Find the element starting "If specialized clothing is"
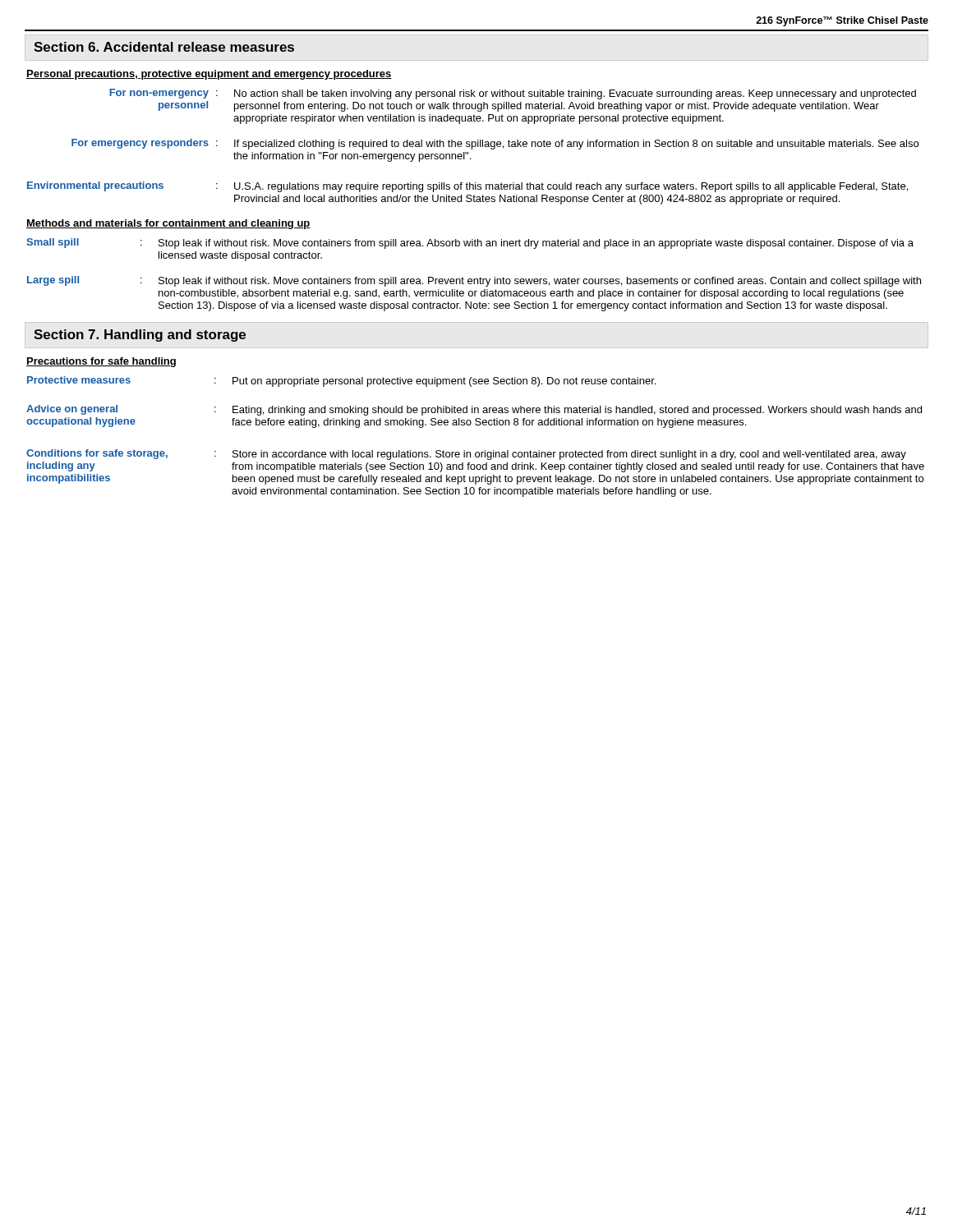Image resolution: width=953 pixels, height=1232 pixels. click(x=576, y=149)
